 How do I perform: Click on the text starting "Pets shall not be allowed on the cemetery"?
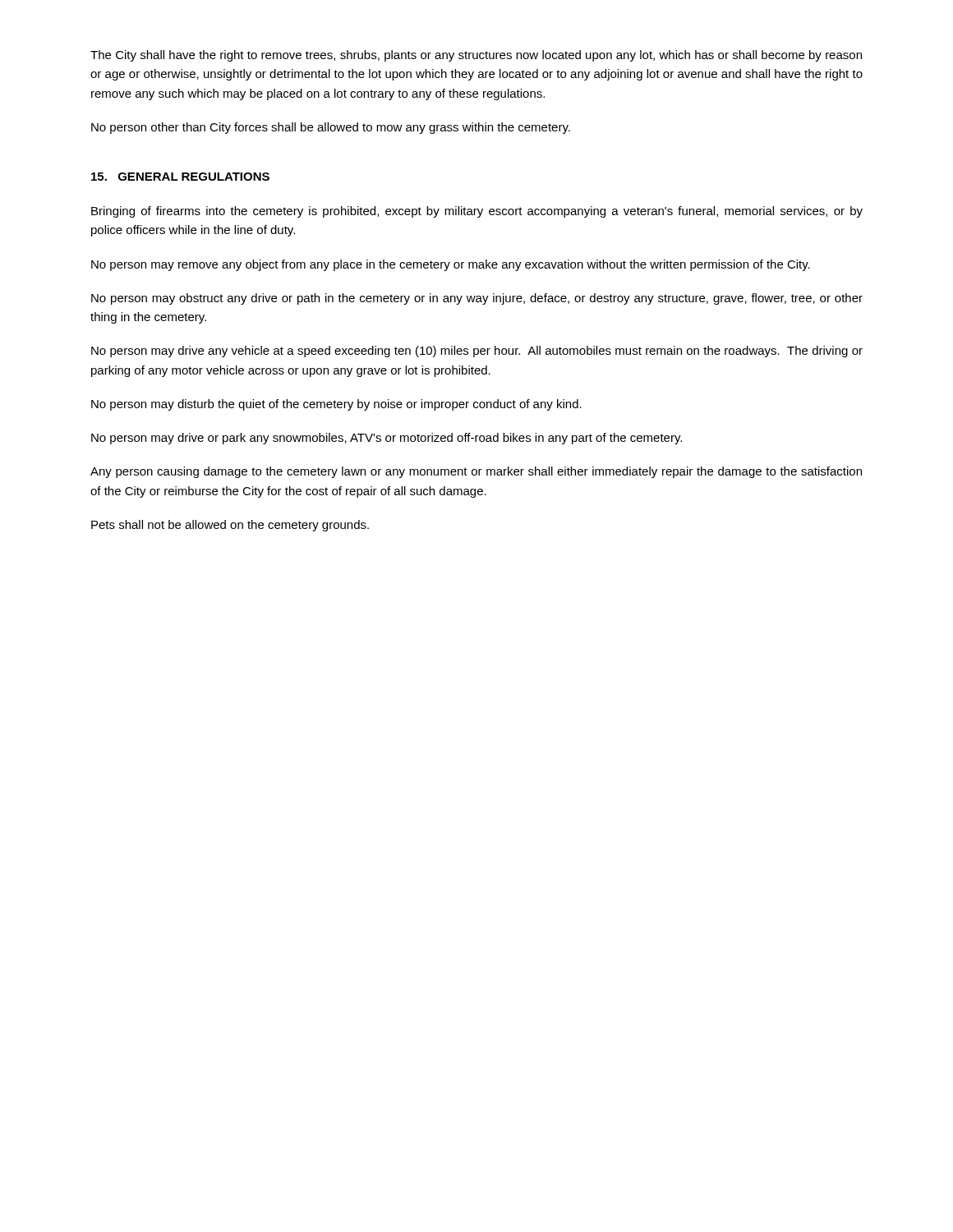230,524
